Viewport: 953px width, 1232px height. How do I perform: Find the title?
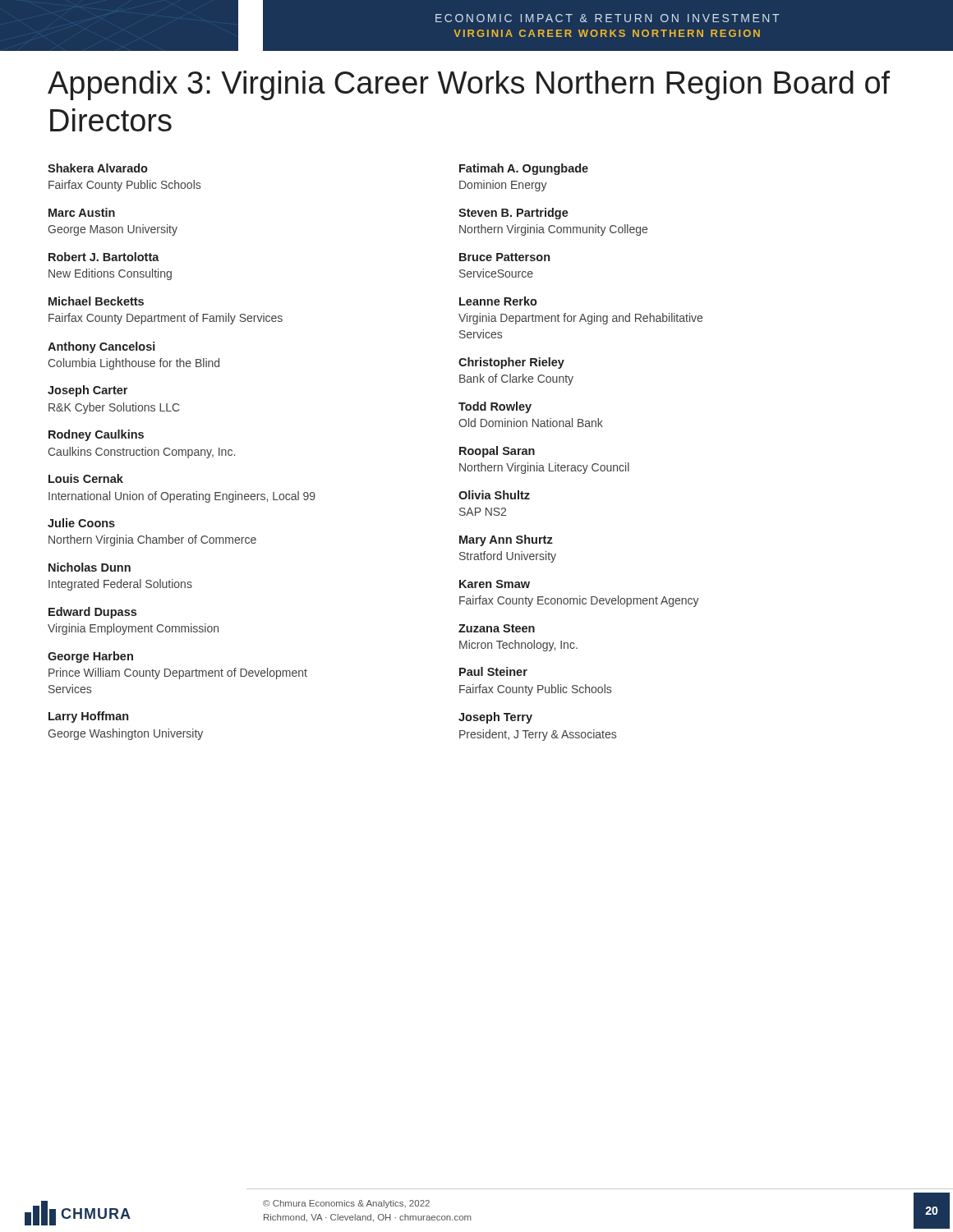476,102
